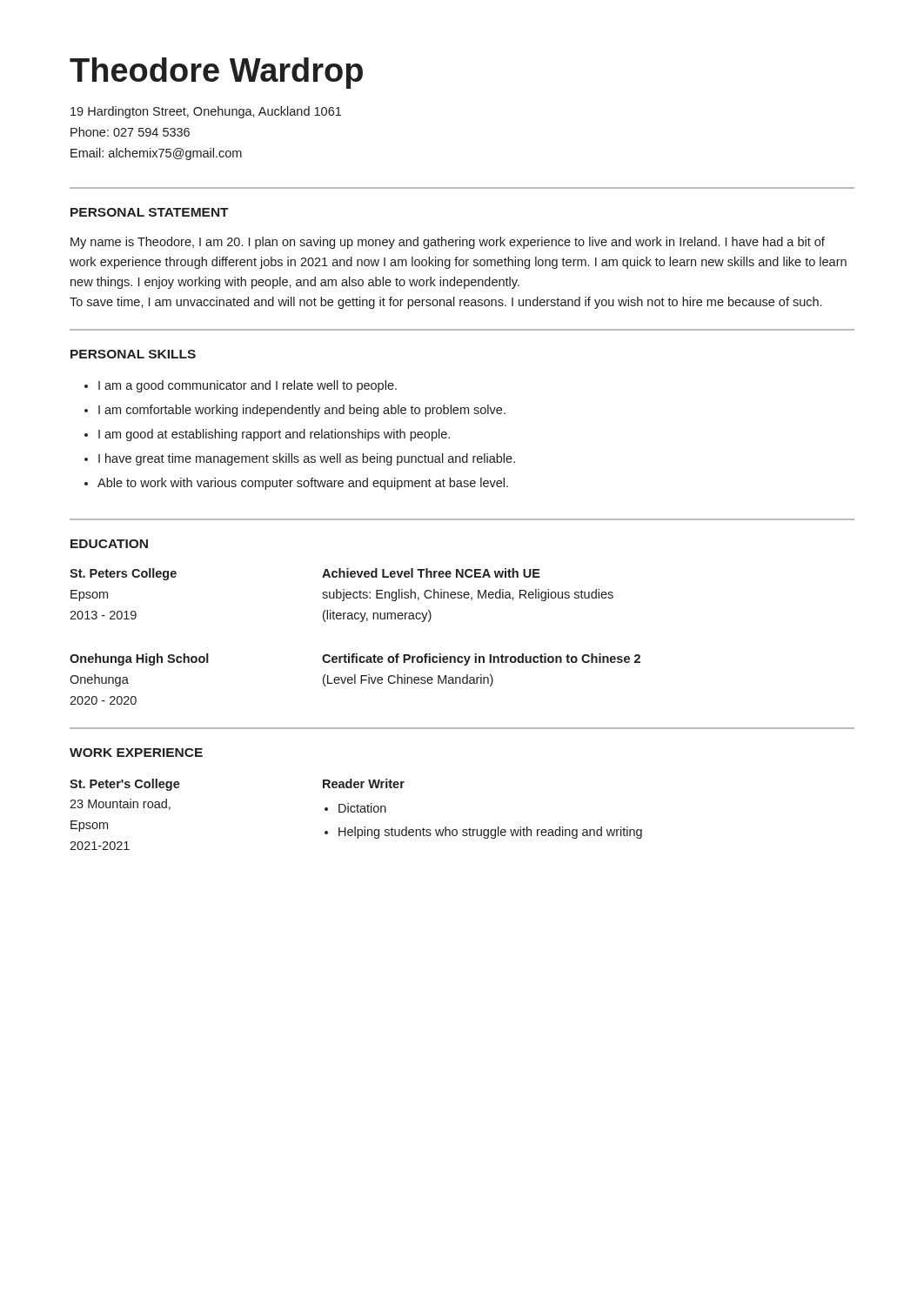Locate the element starting "PERSONAL SKILLS"
Screen dimensions: 1305x924
pos(133,353)
